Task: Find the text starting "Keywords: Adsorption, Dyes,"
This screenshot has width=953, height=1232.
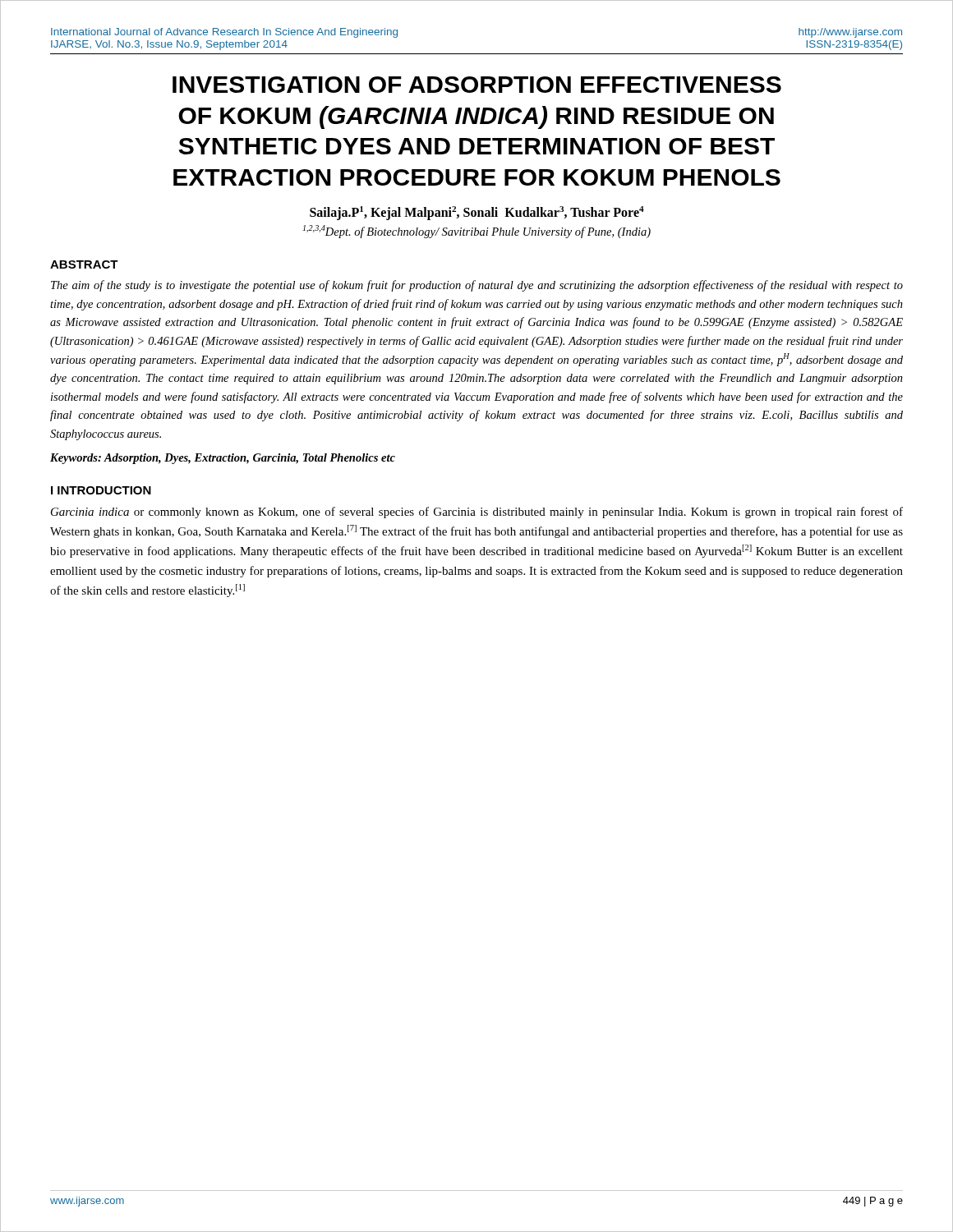Action: pos(223,458)
